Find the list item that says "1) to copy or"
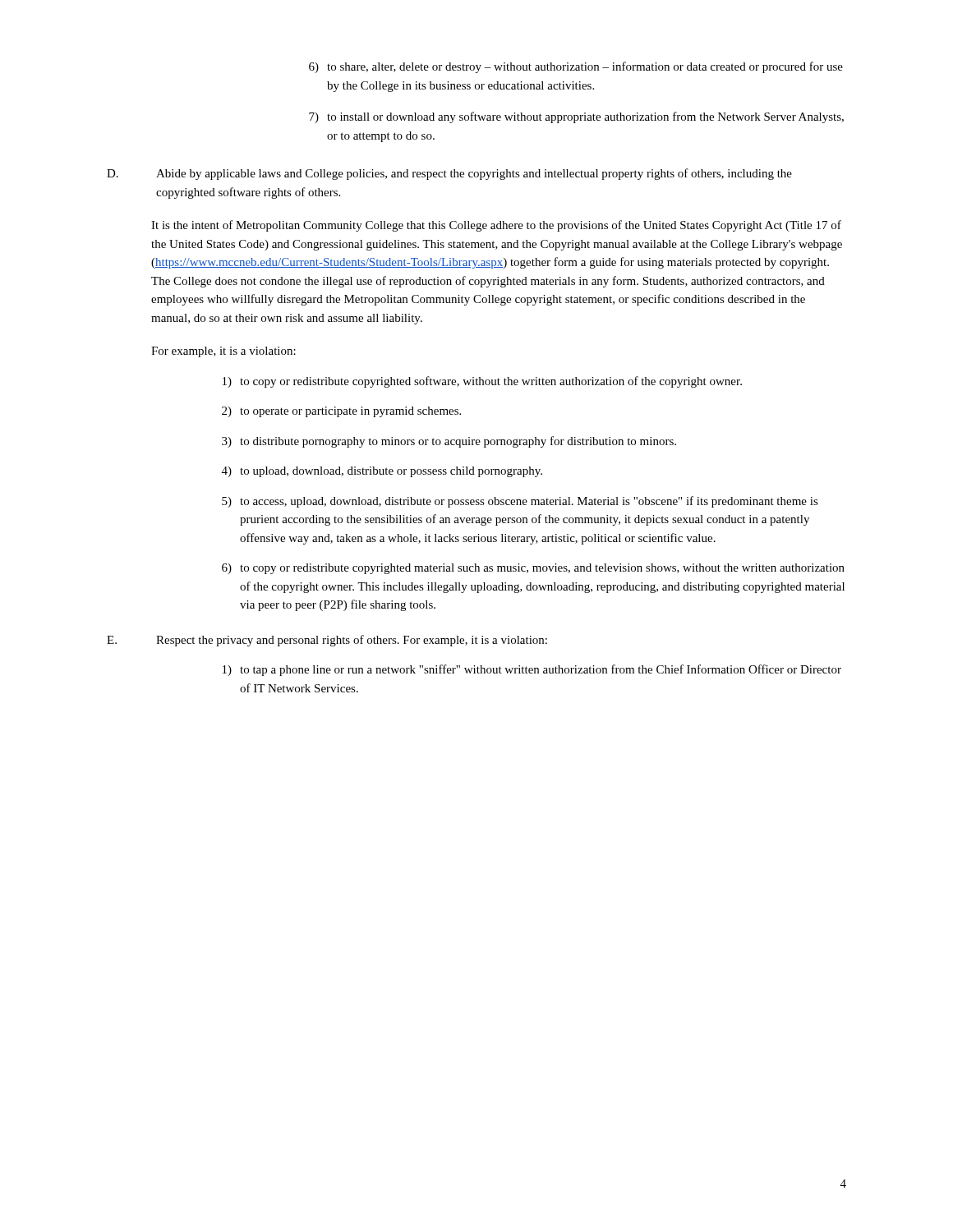This screenshot has width=953, height=1232. [472, 381]
